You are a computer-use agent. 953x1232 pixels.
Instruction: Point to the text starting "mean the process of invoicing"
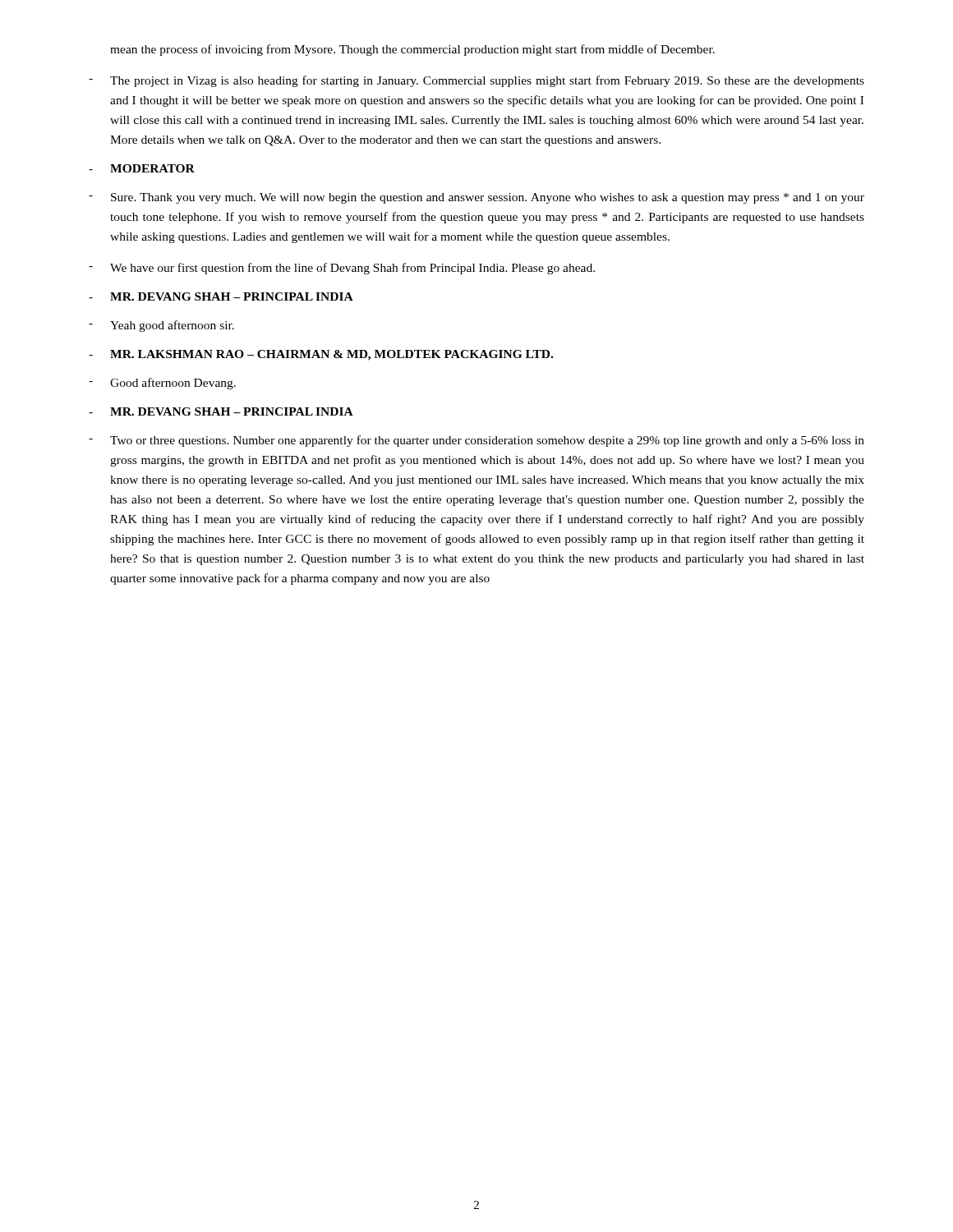[476, 49]
